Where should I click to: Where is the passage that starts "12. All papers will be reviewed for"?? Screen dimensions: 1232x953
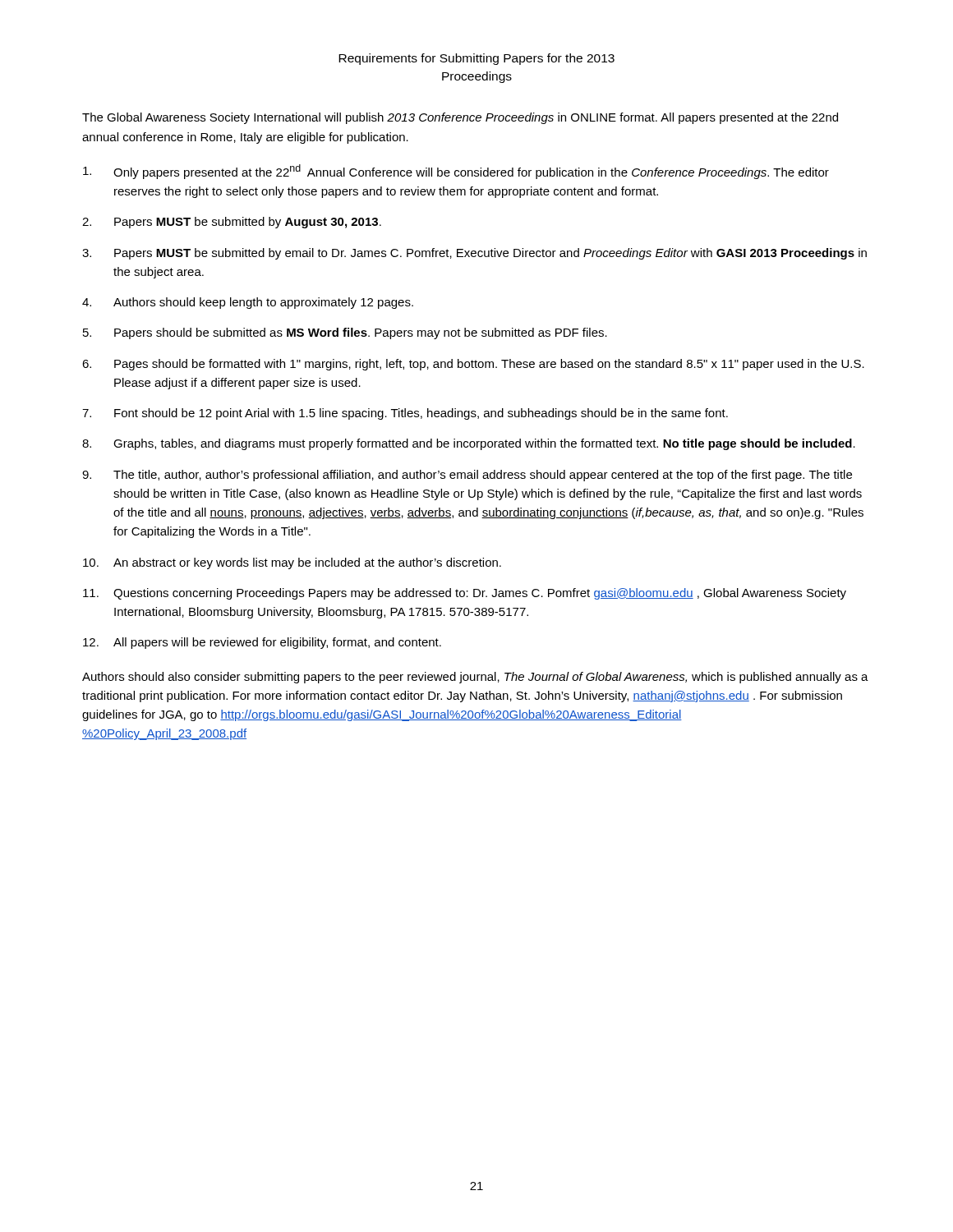point(262,643)
